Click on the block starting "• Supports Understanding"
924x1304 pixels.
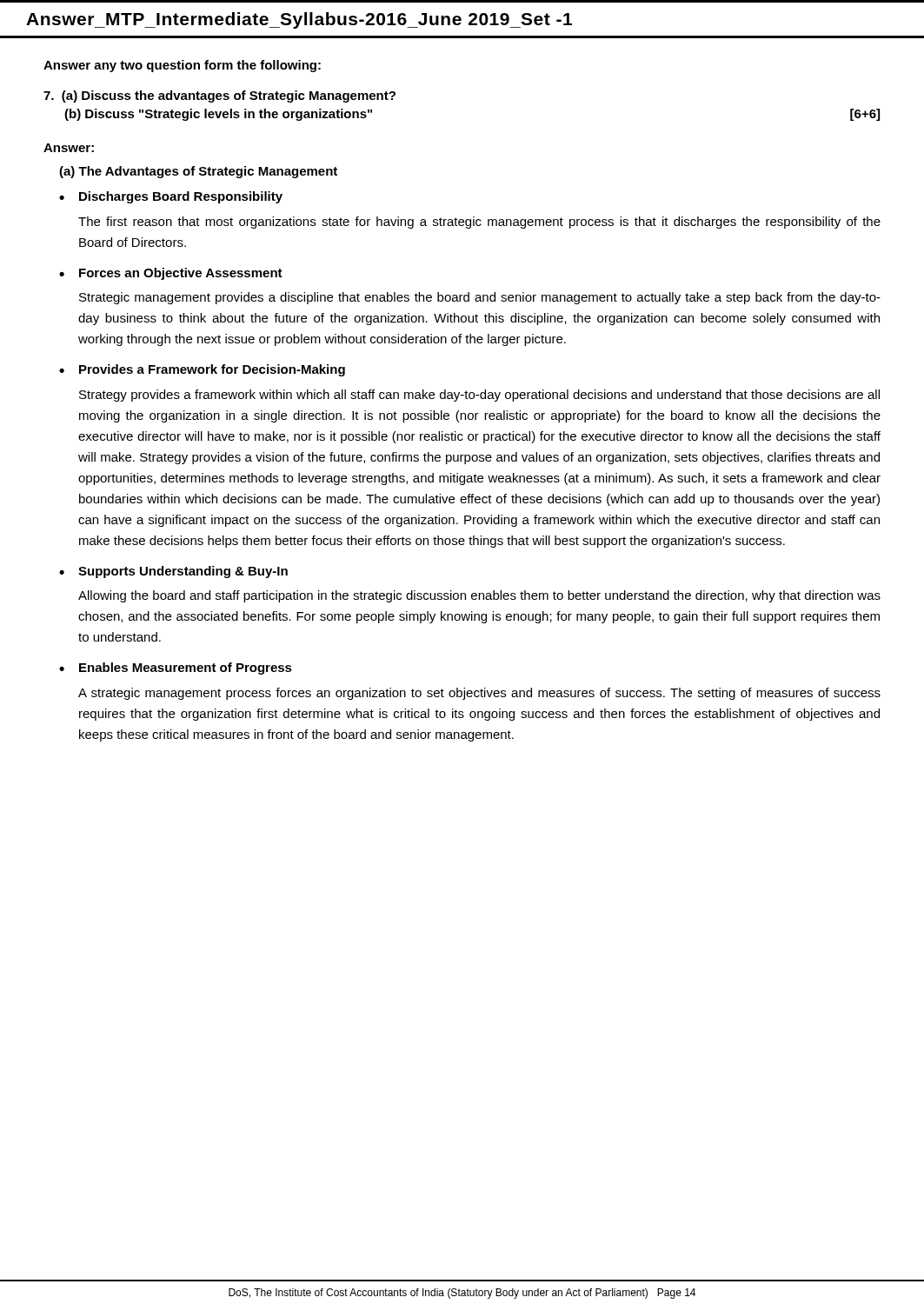pos(470,606)
